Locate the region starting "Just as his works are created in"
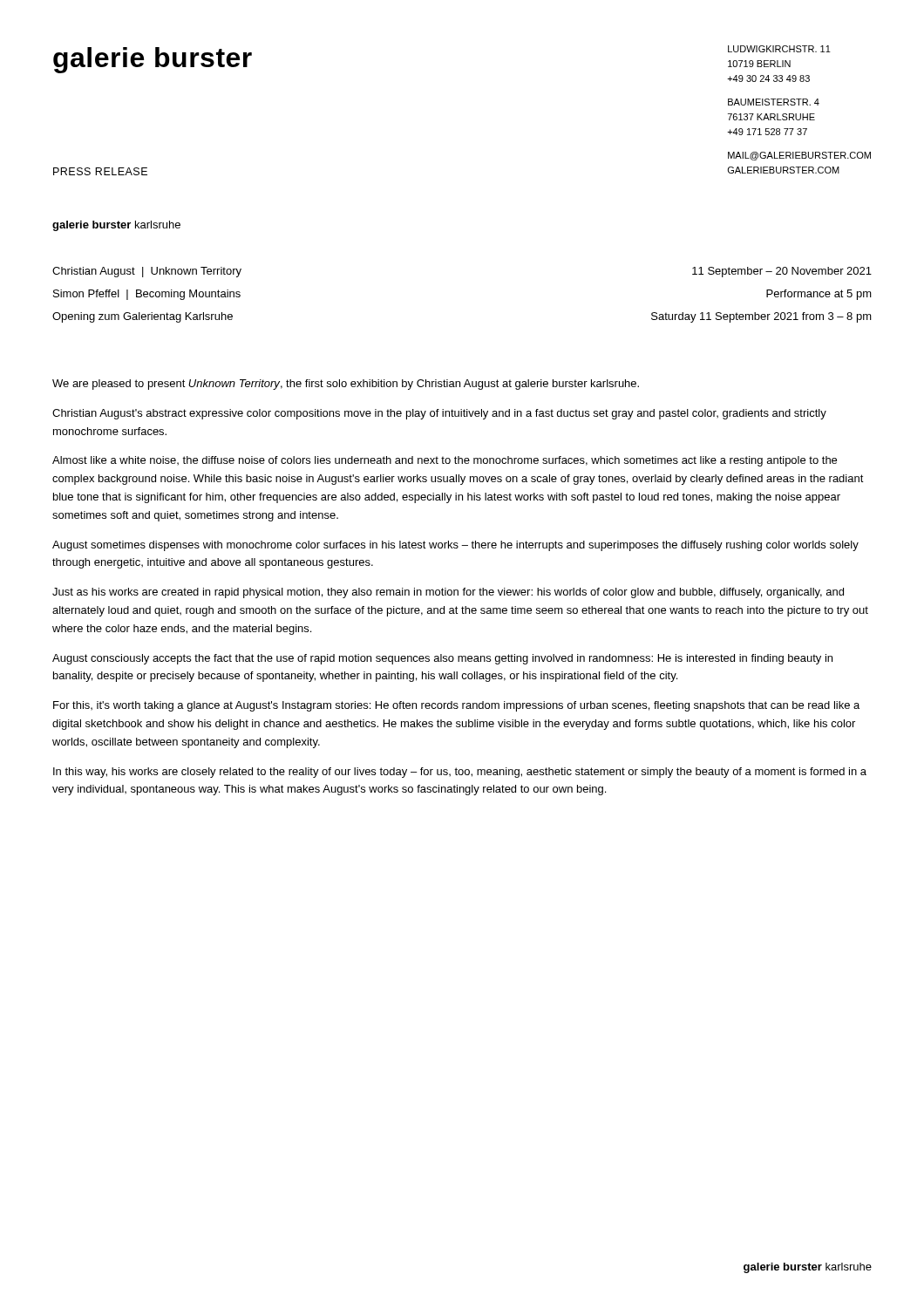 click(x=460, y=610)
